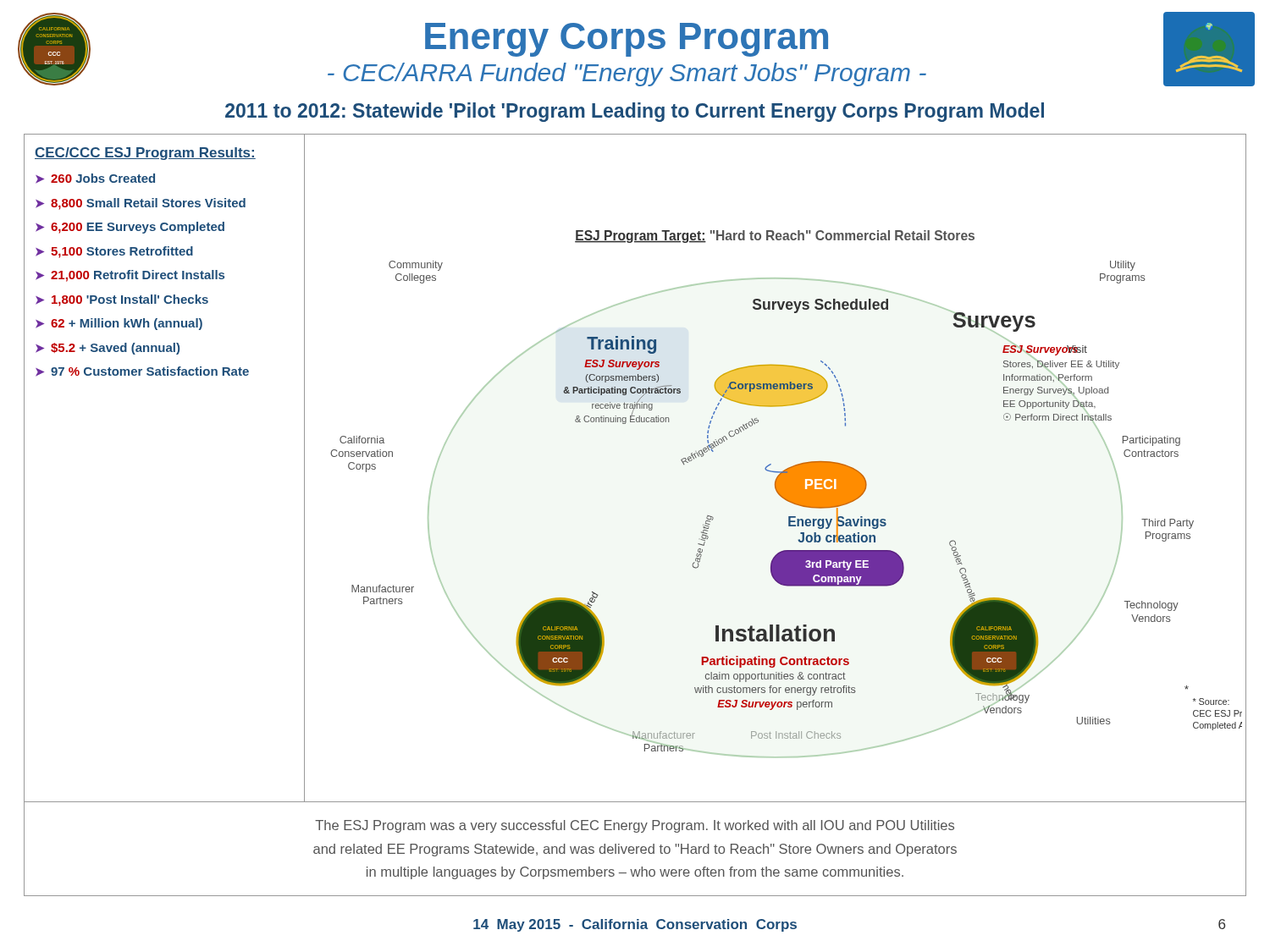The height and width of the screenshot is (952, 1270).
Task: Locate the text starting "➤ 1,800 'Post Install'"
Action: coord(122,299)
